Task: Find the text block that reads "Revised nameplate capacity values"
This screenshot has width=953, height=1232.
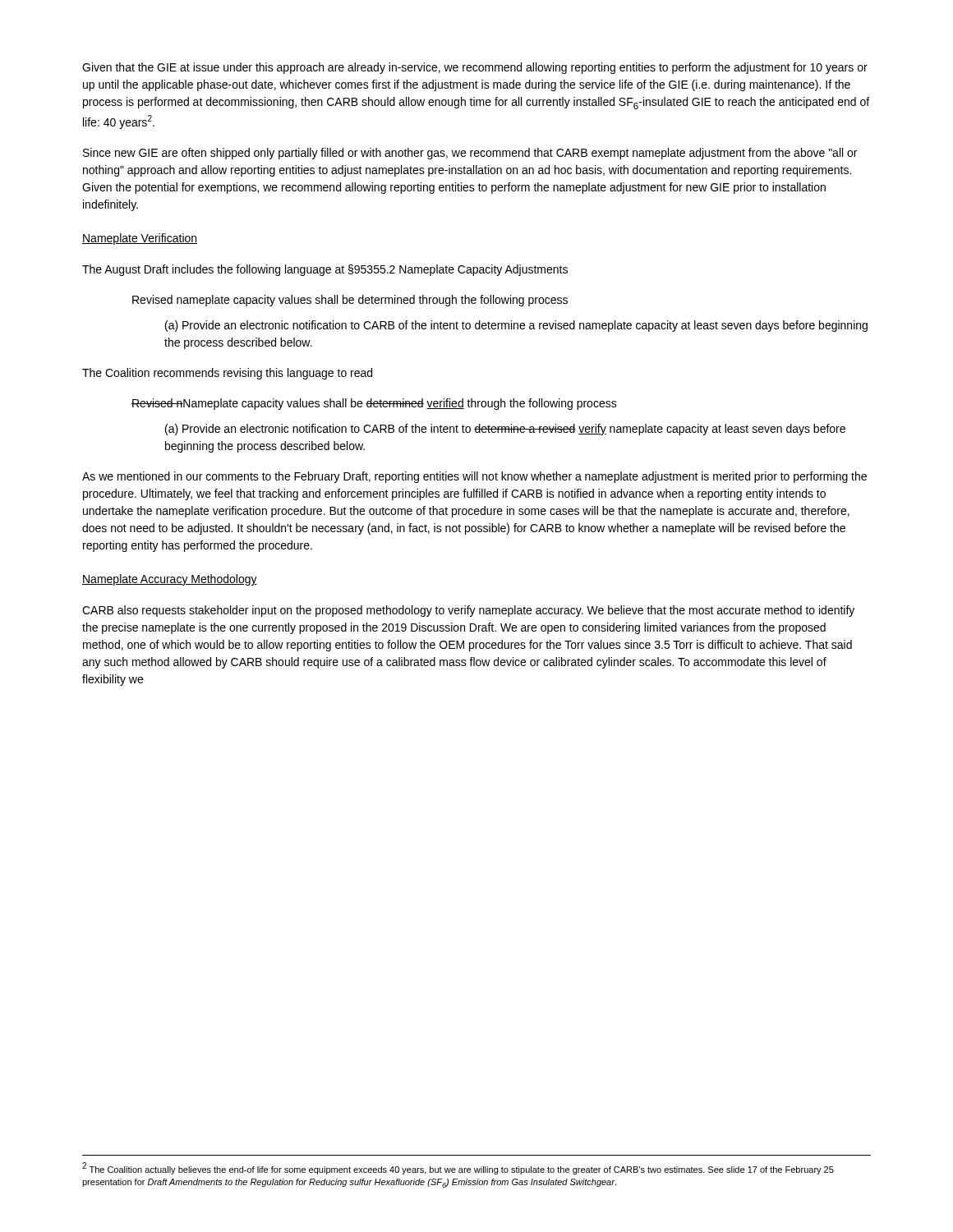Action: 350,300
